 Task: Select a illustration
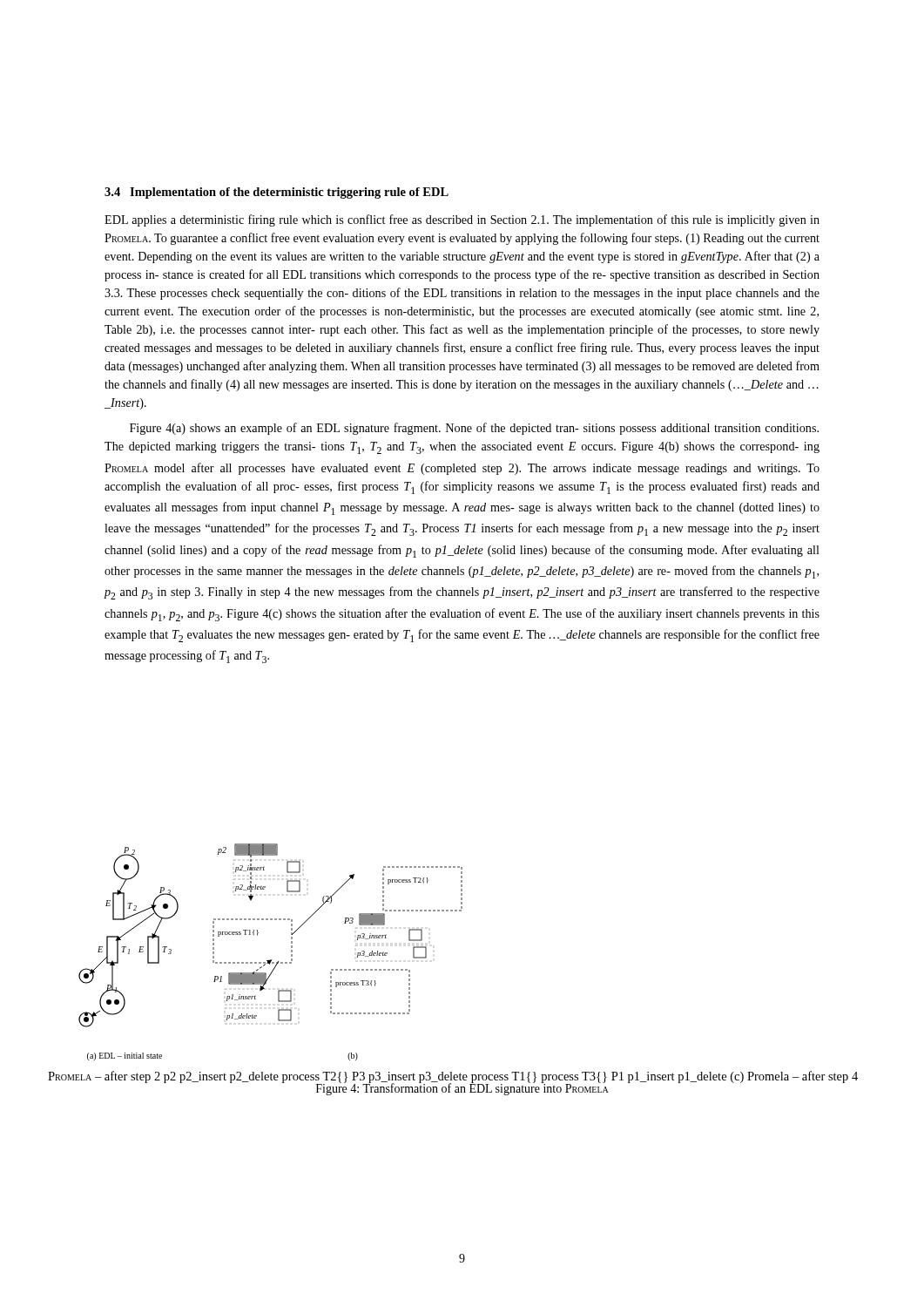(462, 963)
